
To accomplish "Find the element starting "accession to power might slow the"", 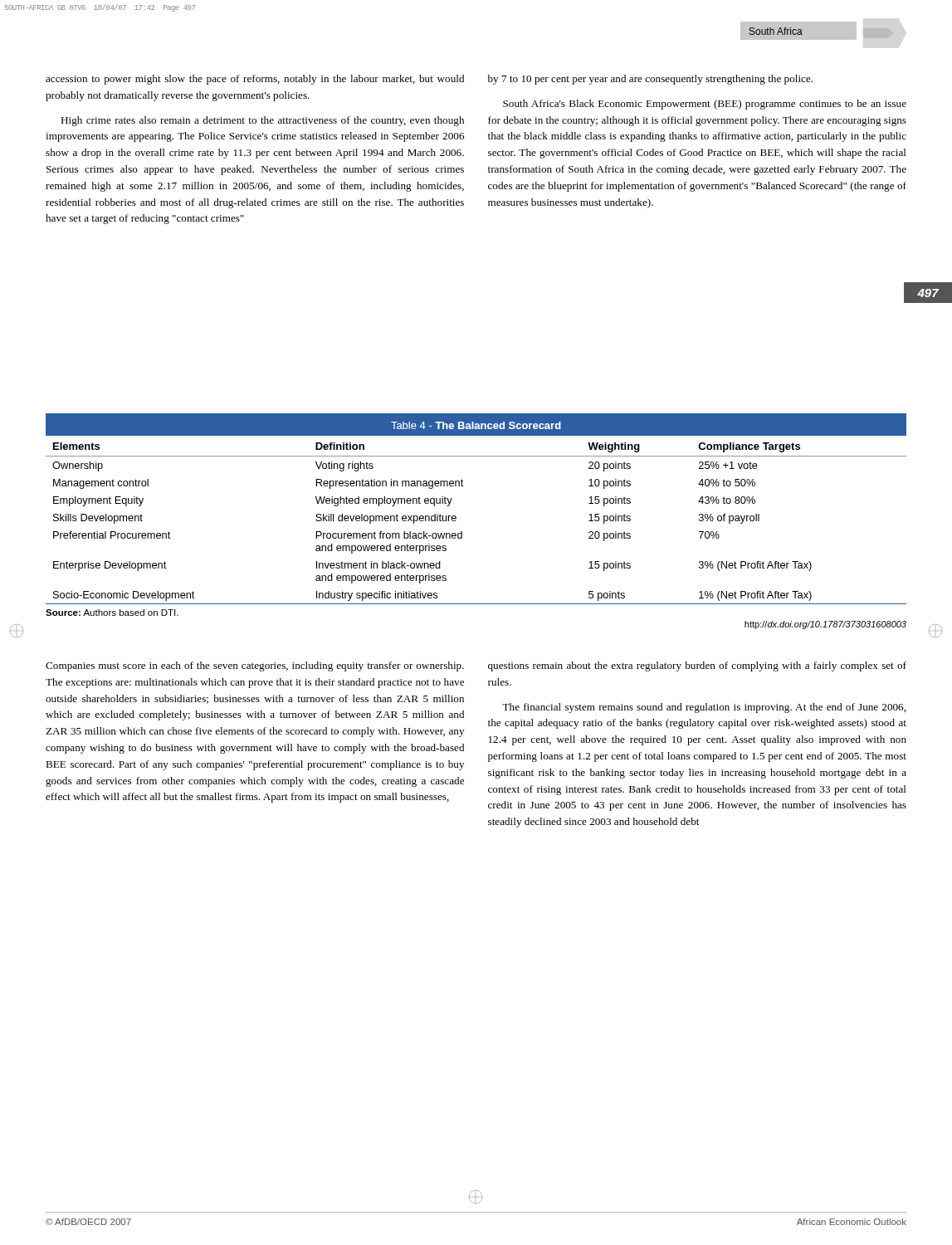I will [x=255, y=149].
